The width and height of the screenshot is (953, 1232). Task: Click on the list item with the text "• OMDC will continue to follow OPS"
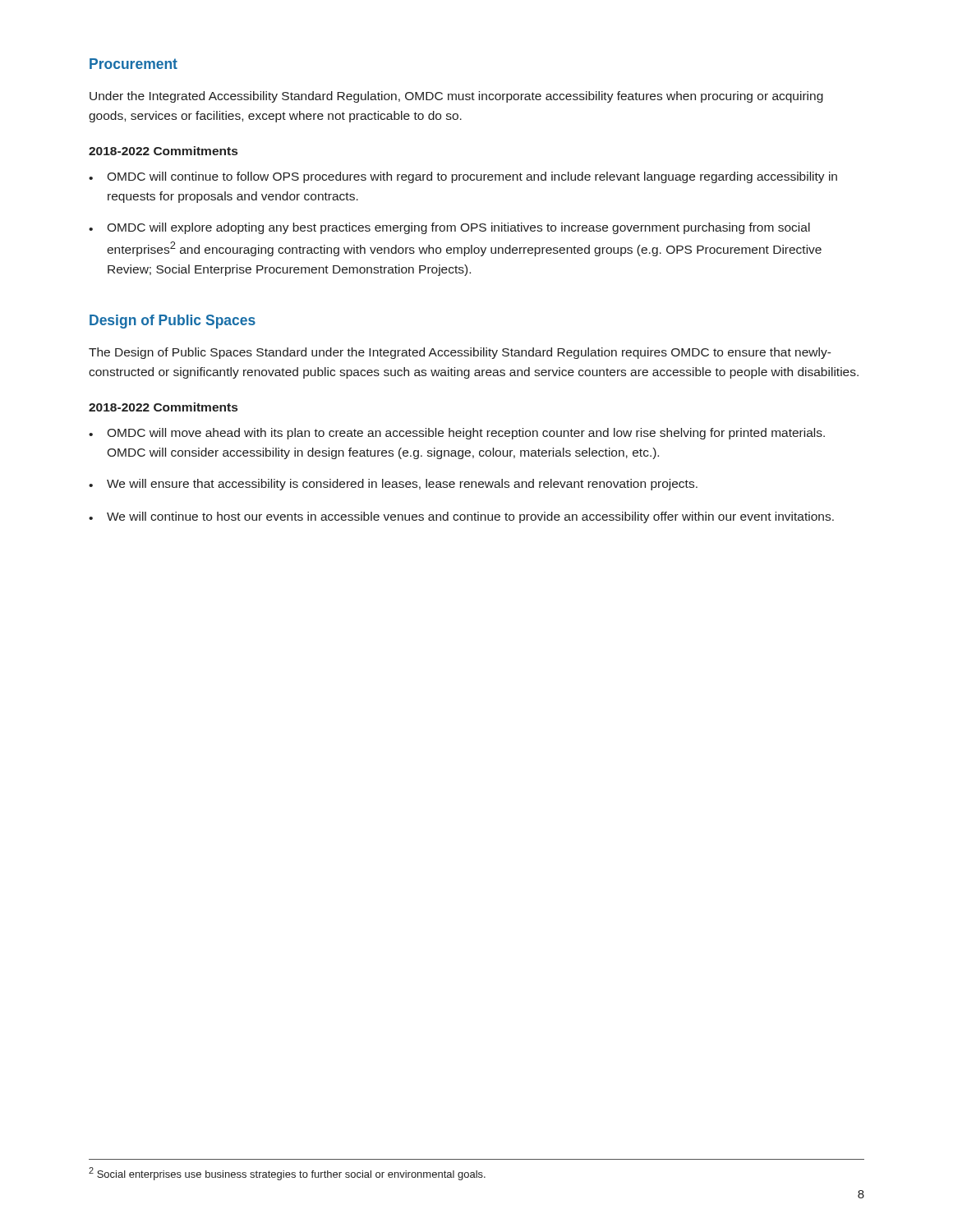tap(476, 187)
